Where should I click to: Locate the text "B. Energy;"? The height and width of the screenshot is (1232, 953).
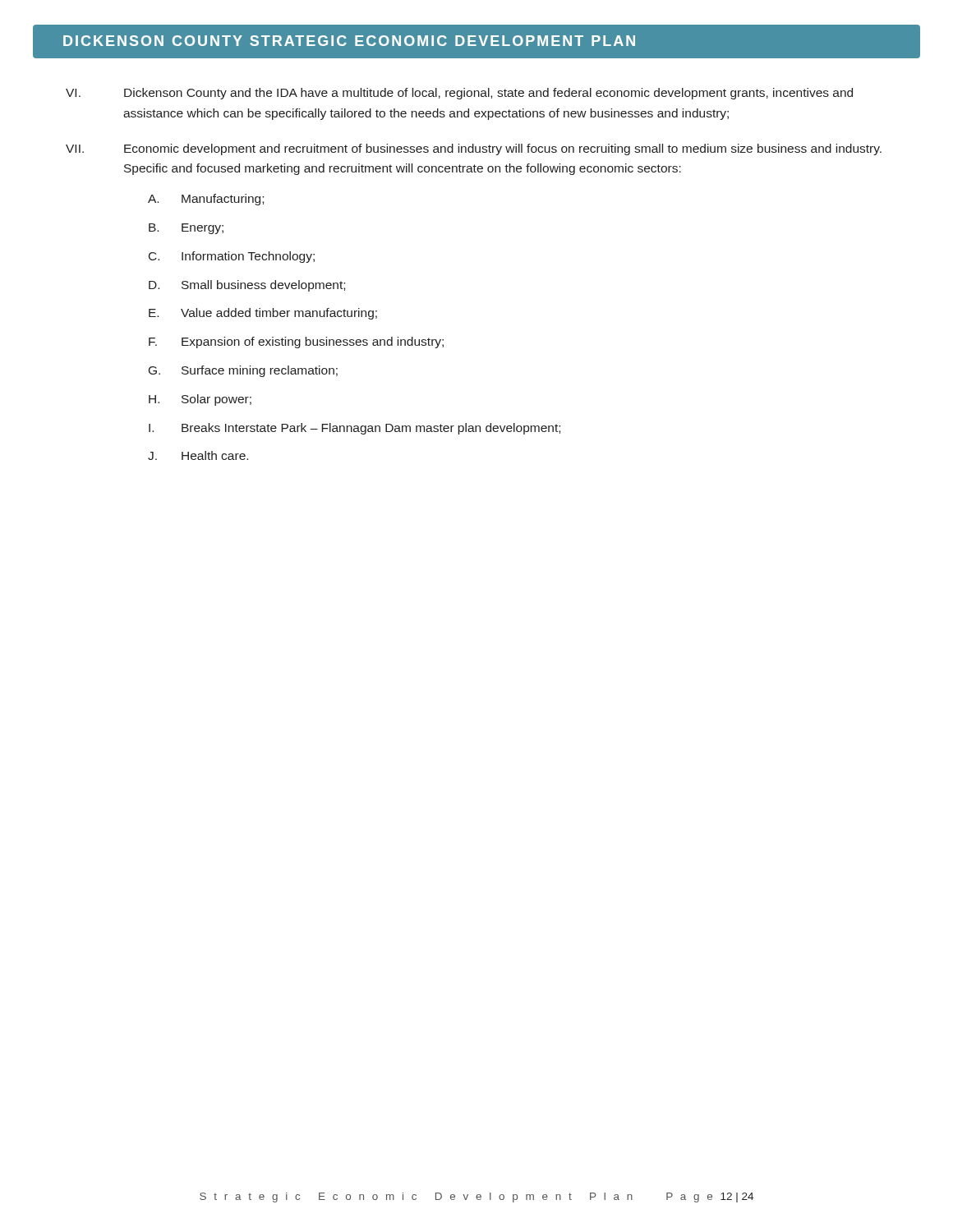(x=186, y=229)
